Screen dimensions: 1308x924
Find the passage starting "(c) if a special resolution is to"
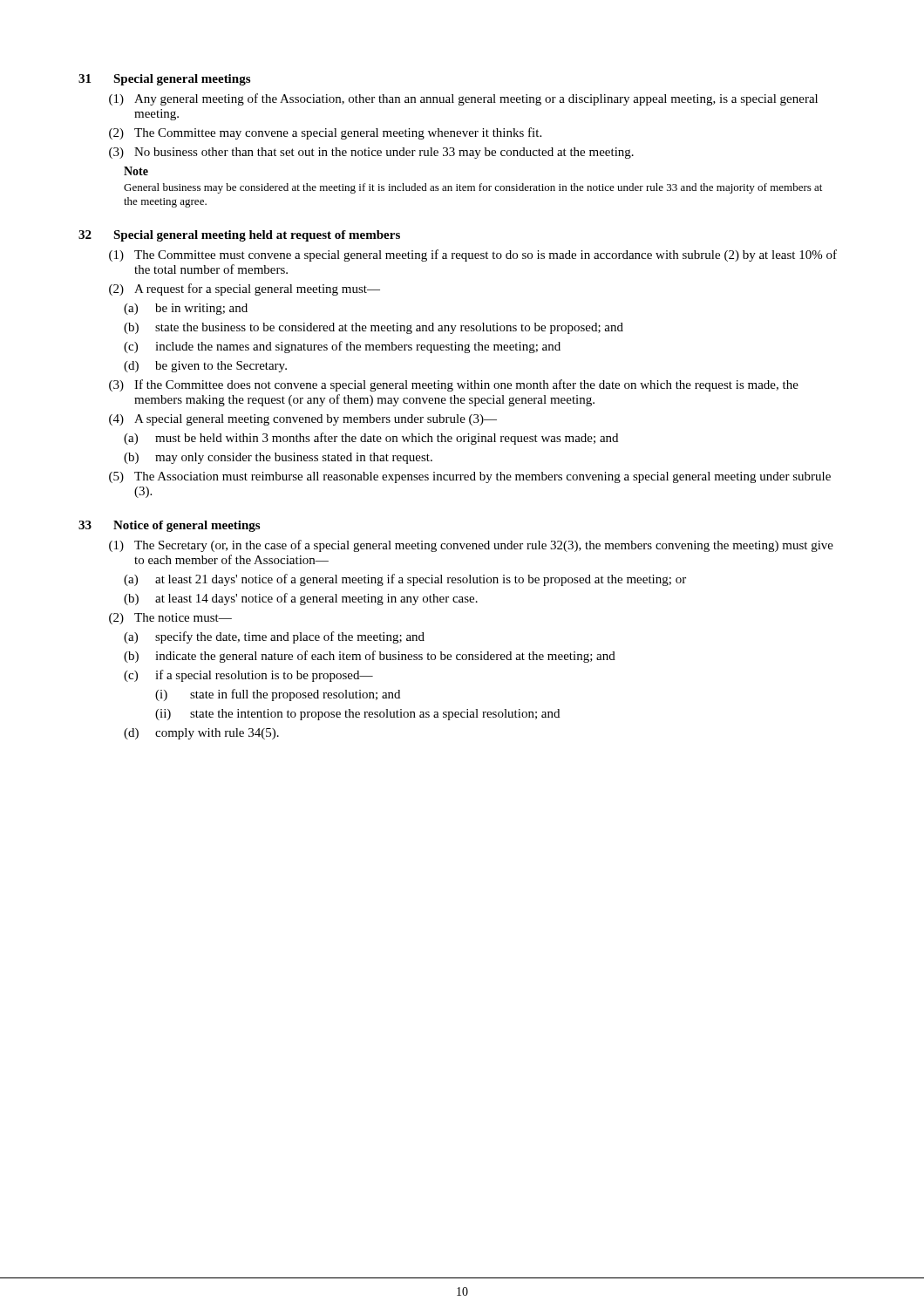pyautogui.click(x=248, y=676)
